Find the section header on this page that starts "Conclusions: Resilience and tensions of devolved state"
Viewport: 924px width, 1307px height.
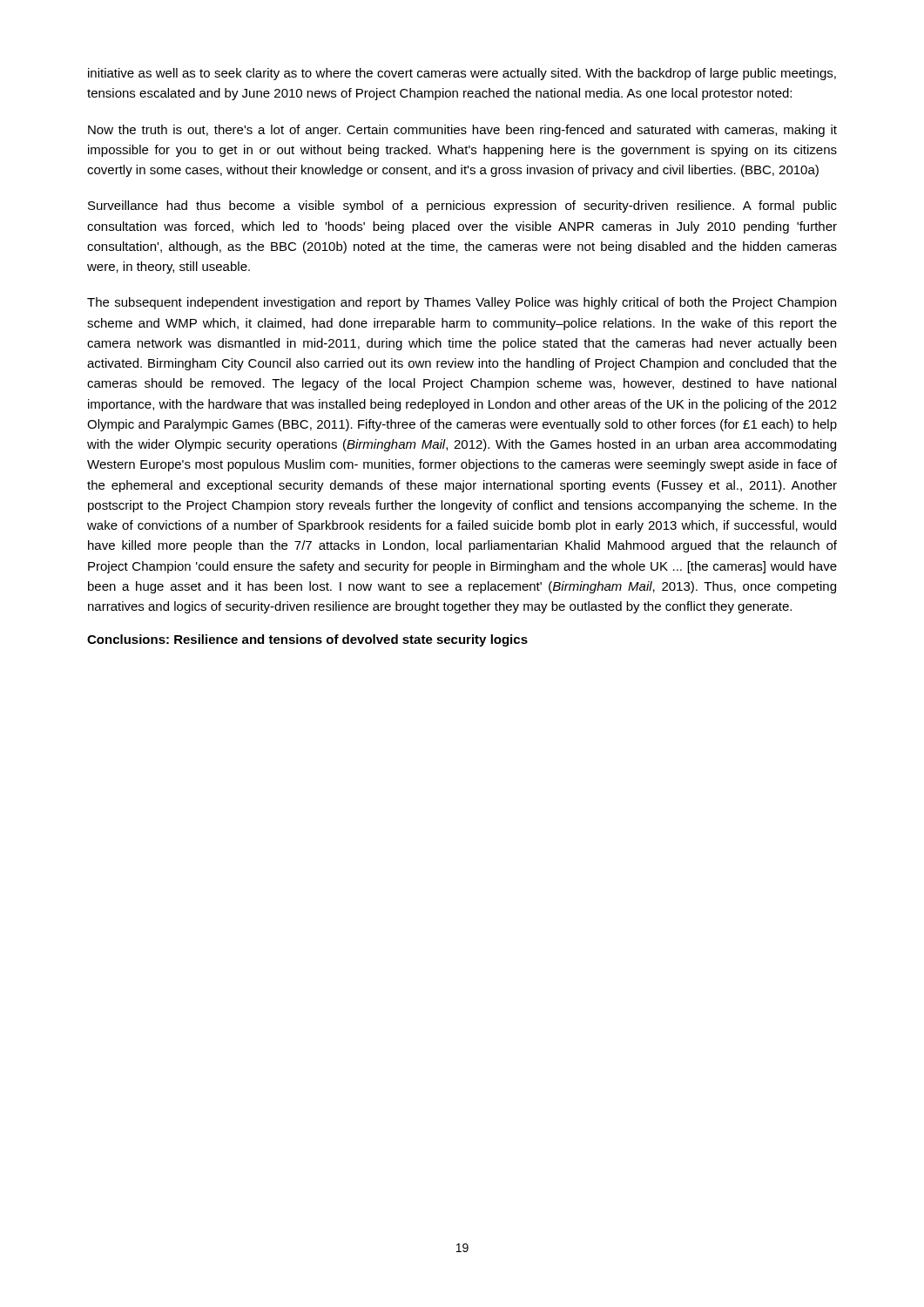[x=307, y=639]
